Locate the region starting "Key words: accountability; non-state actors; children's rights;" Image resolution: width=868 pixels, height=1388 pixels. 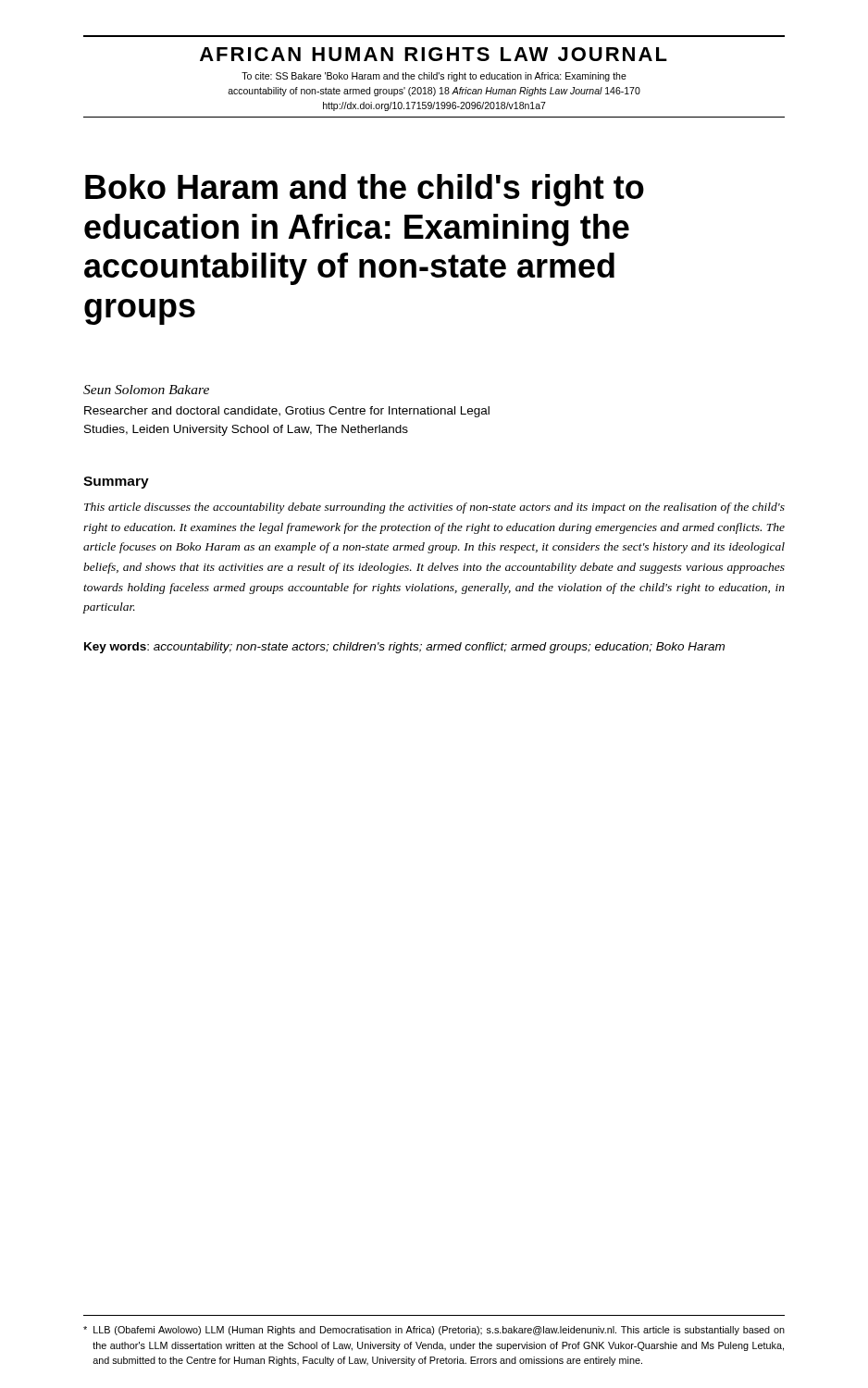404,646
